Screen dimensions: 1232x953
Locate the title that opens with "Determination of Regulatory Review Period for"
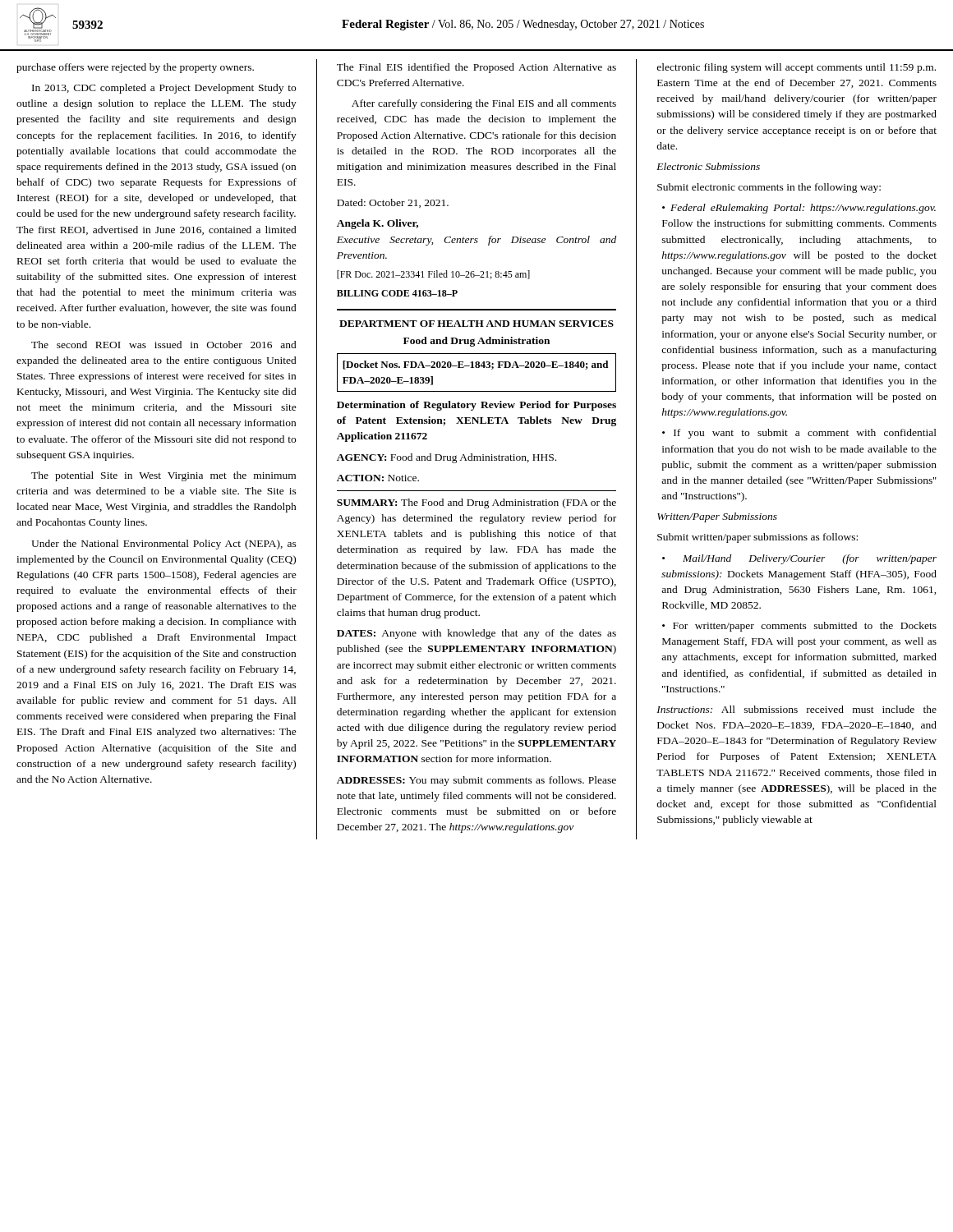point(476,420)
